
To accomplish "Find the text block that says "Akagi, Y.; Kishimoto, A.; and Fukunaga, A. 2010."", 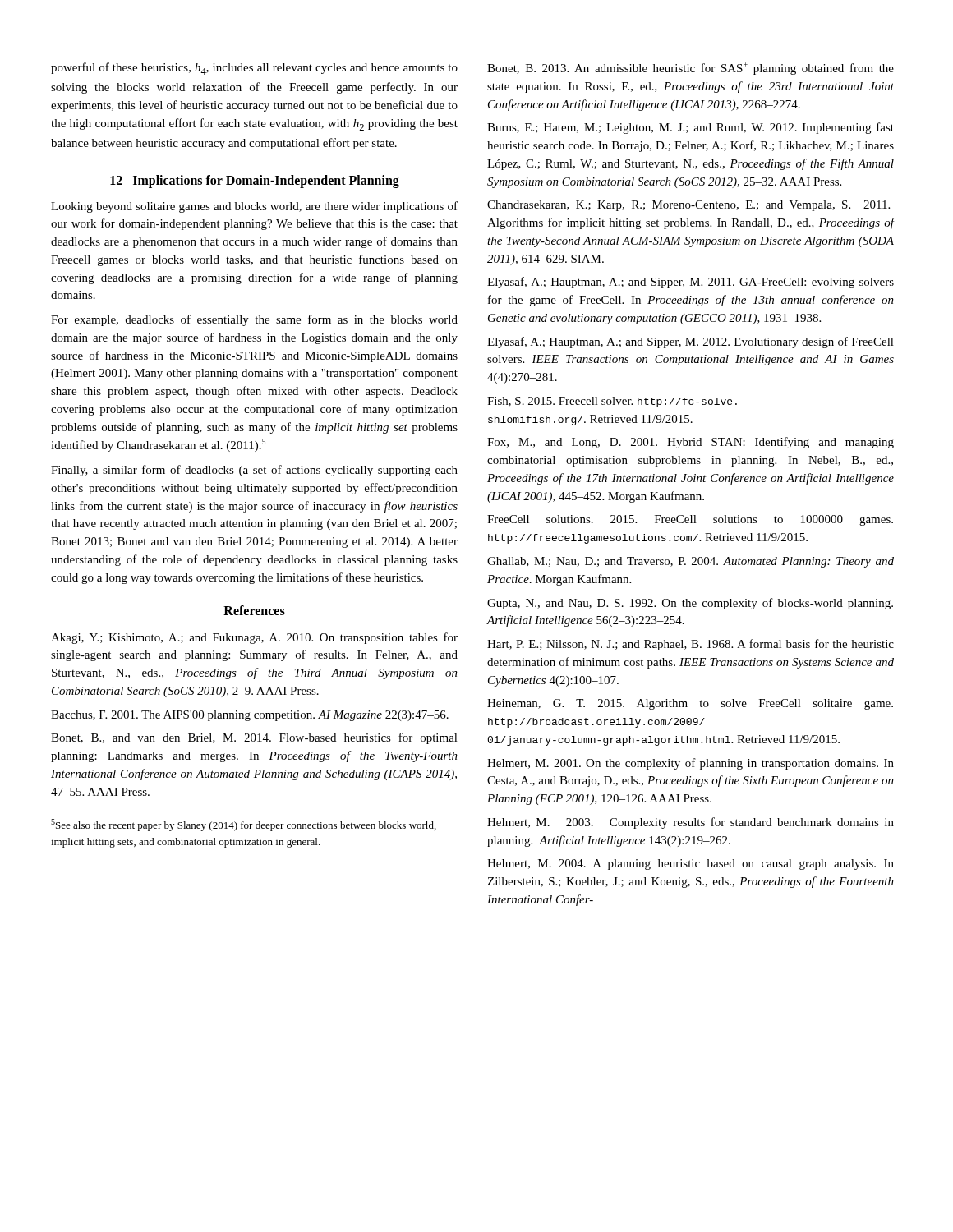I will click(x=254, y=715).
